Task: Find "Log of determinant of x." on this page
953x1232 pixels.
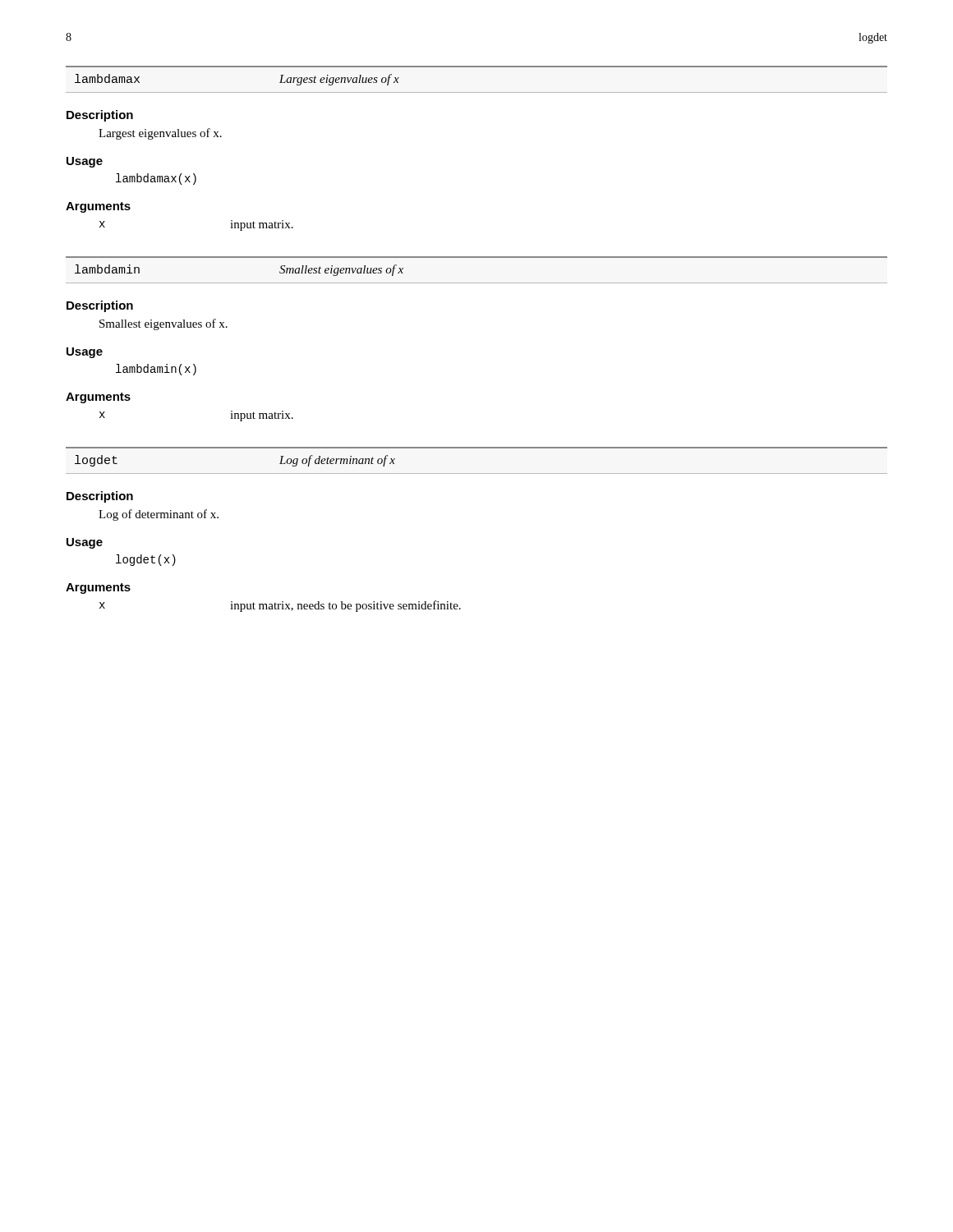Action: pos(159,514)
